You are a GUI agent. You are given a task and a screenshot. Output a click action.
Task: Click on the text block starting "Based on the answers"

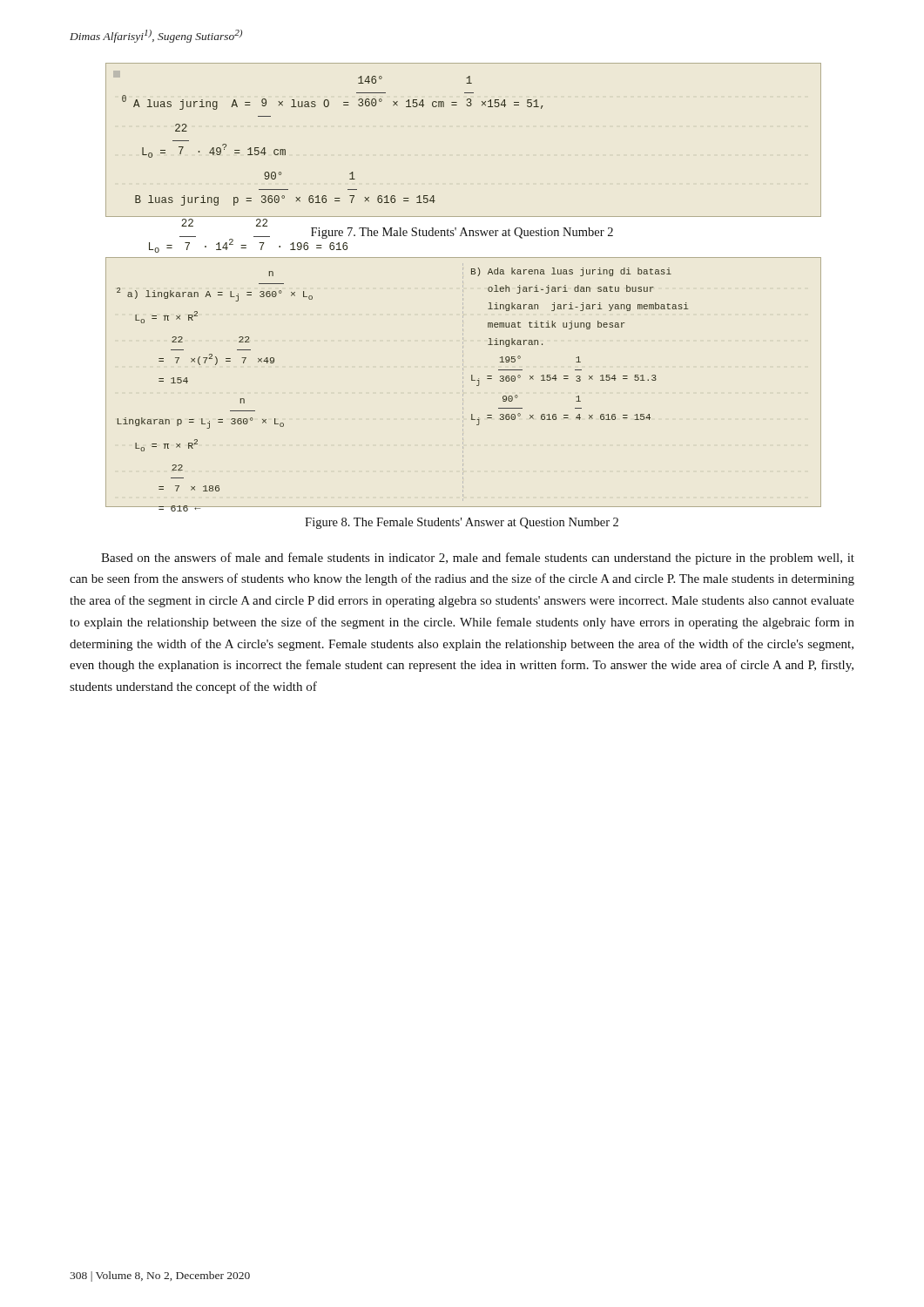tap(462, 622)
